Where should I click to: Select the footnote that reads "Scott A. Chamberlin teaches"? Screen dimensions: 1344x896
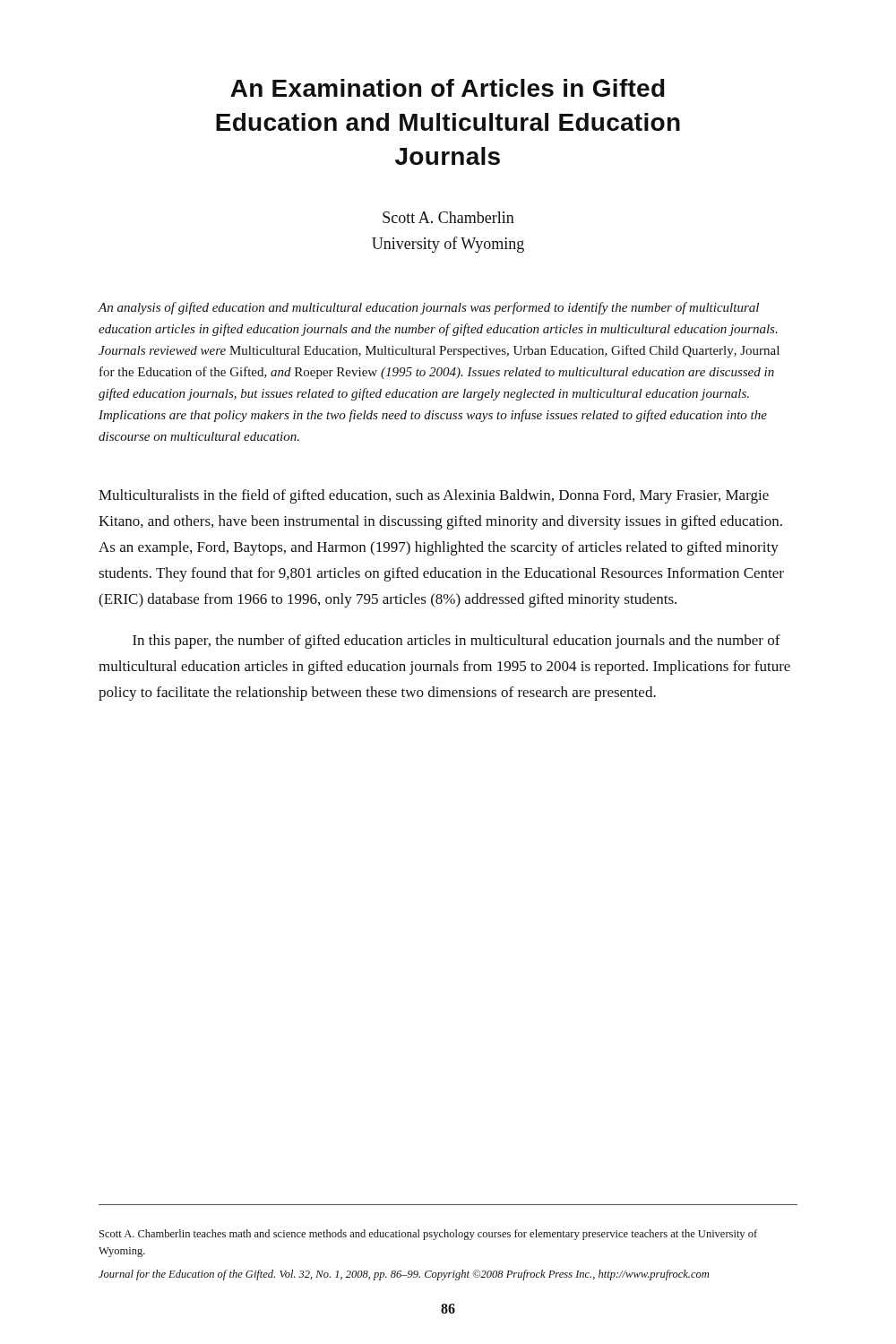tap(448, 1242)
